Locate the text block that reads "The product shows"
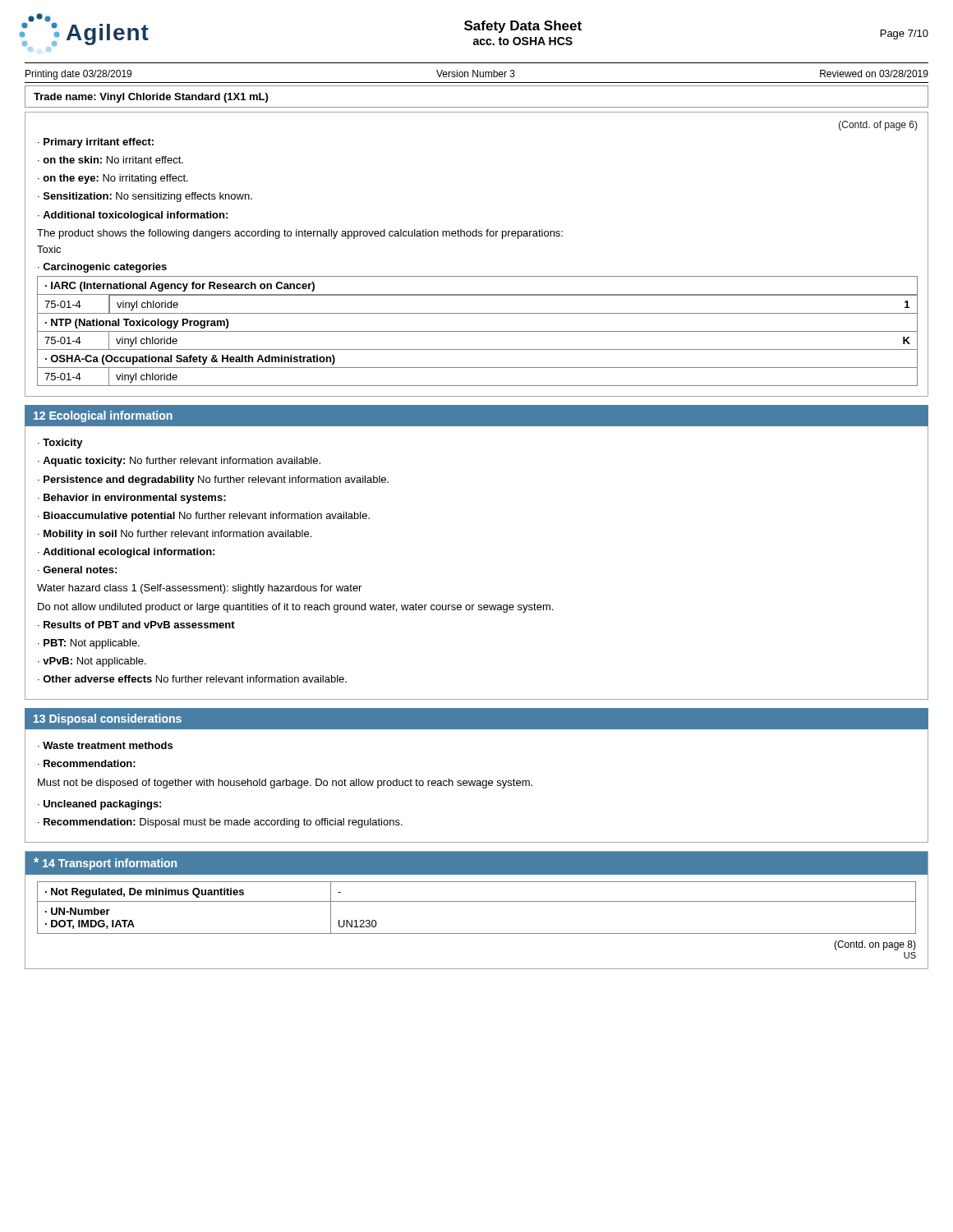The image size is (953, 1232). click(x=300, y=233)
